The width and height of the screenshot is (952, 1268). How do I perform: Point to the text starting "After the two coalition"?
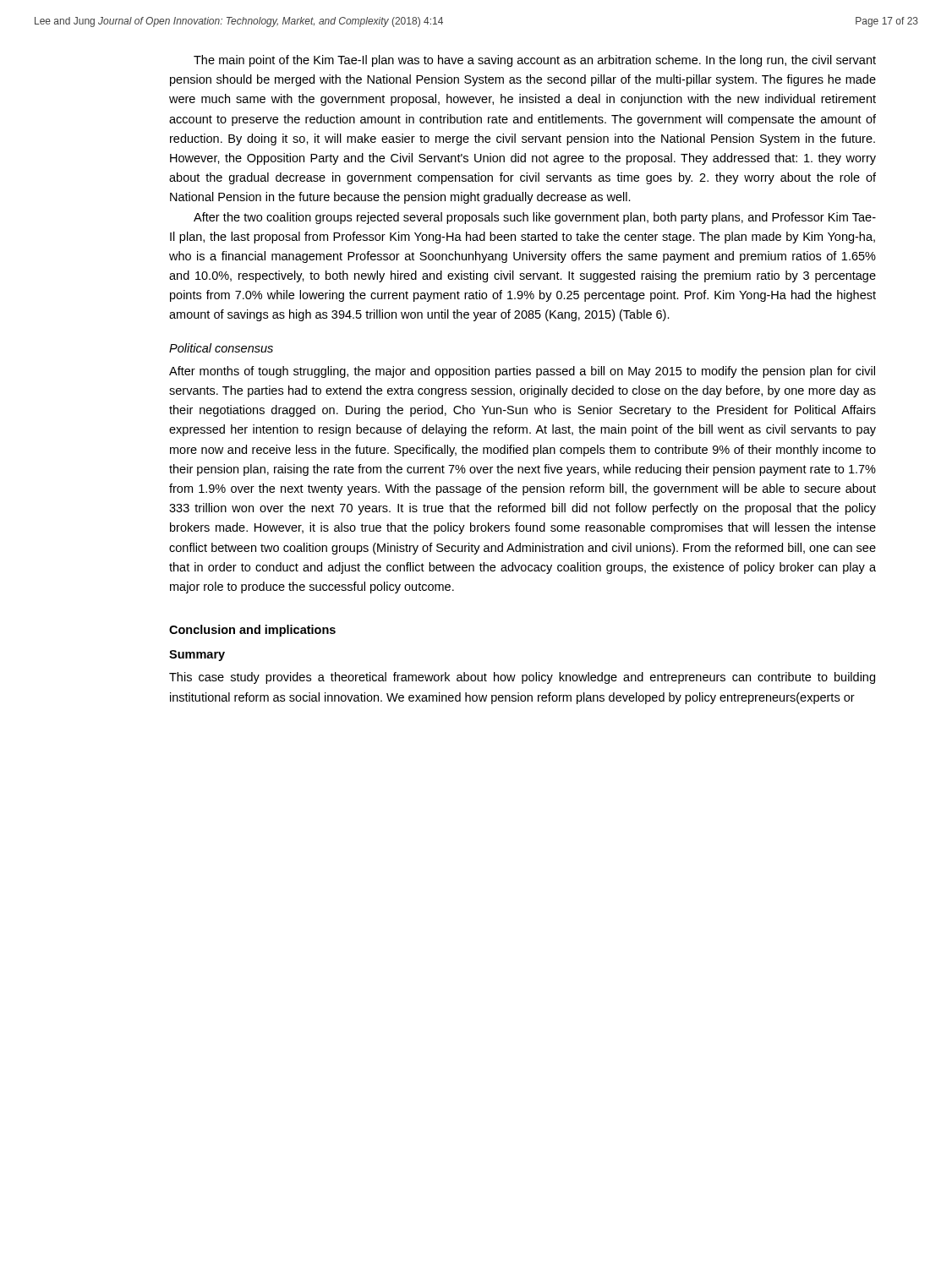pos(523,266)
